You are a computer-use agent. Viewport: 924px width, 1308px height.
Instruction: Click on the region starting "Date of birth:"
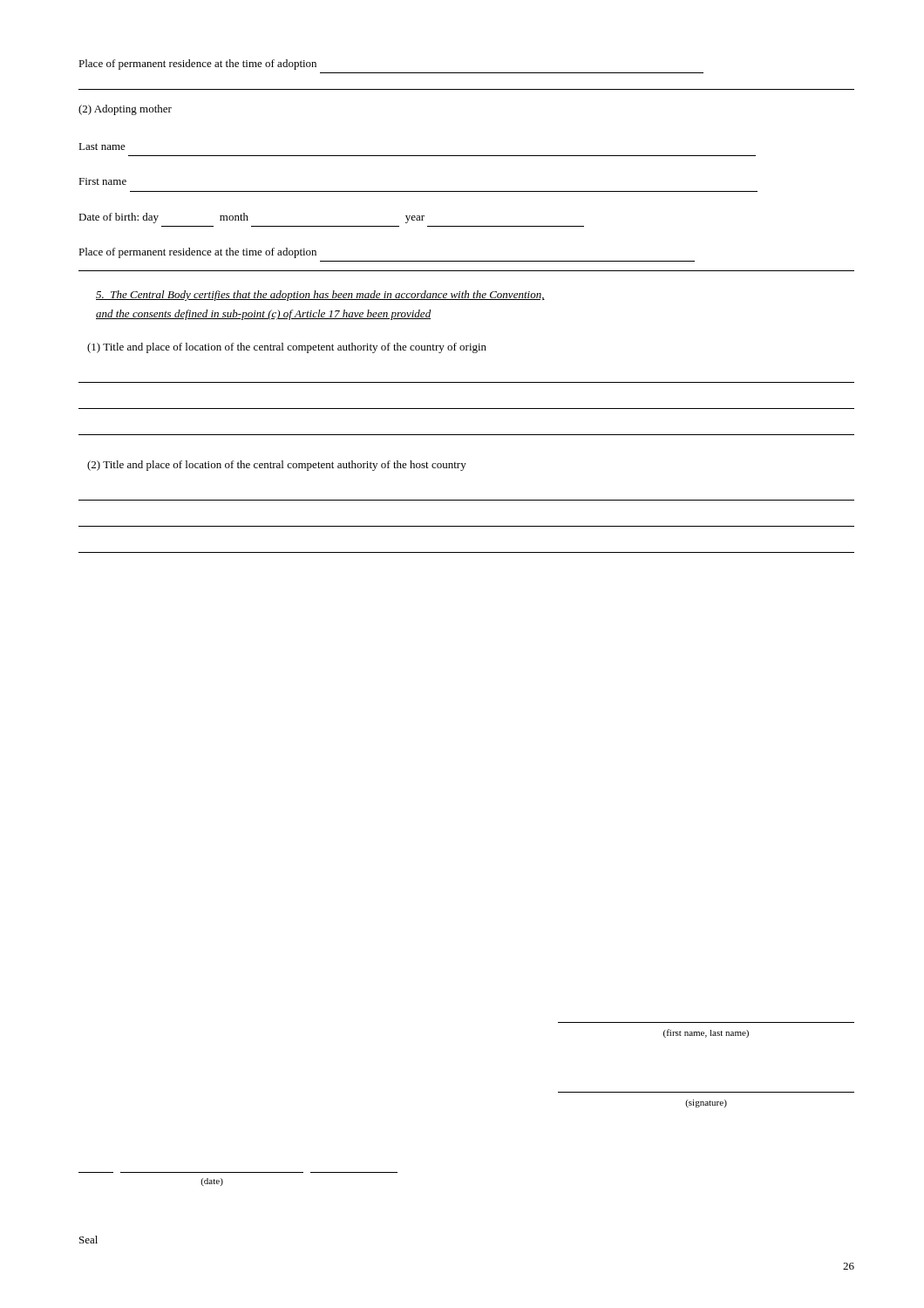point(331,216)
